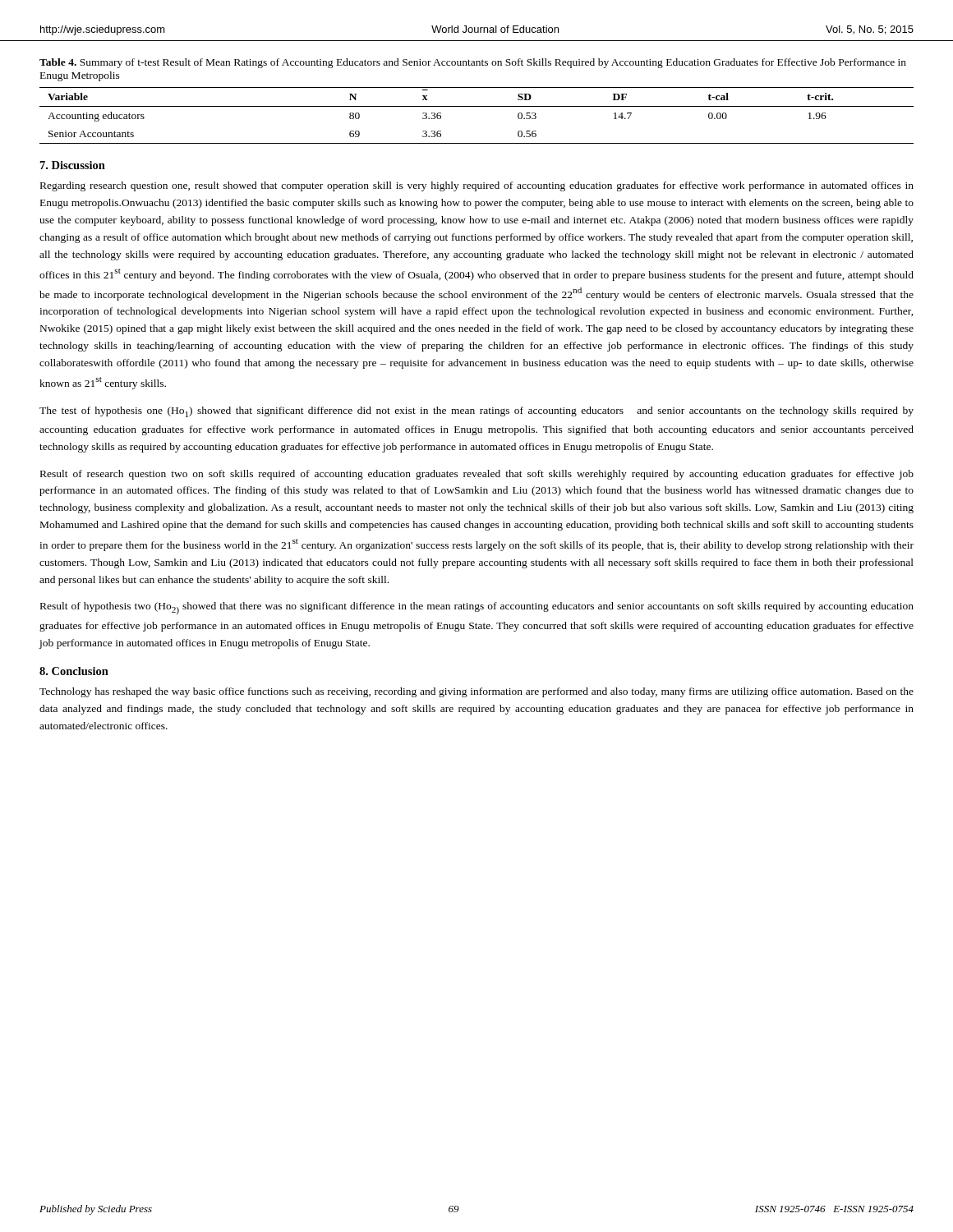Navigate to the passage starting "8. Conclusion"
This screenshot has width=953, height=1232.
74,671
